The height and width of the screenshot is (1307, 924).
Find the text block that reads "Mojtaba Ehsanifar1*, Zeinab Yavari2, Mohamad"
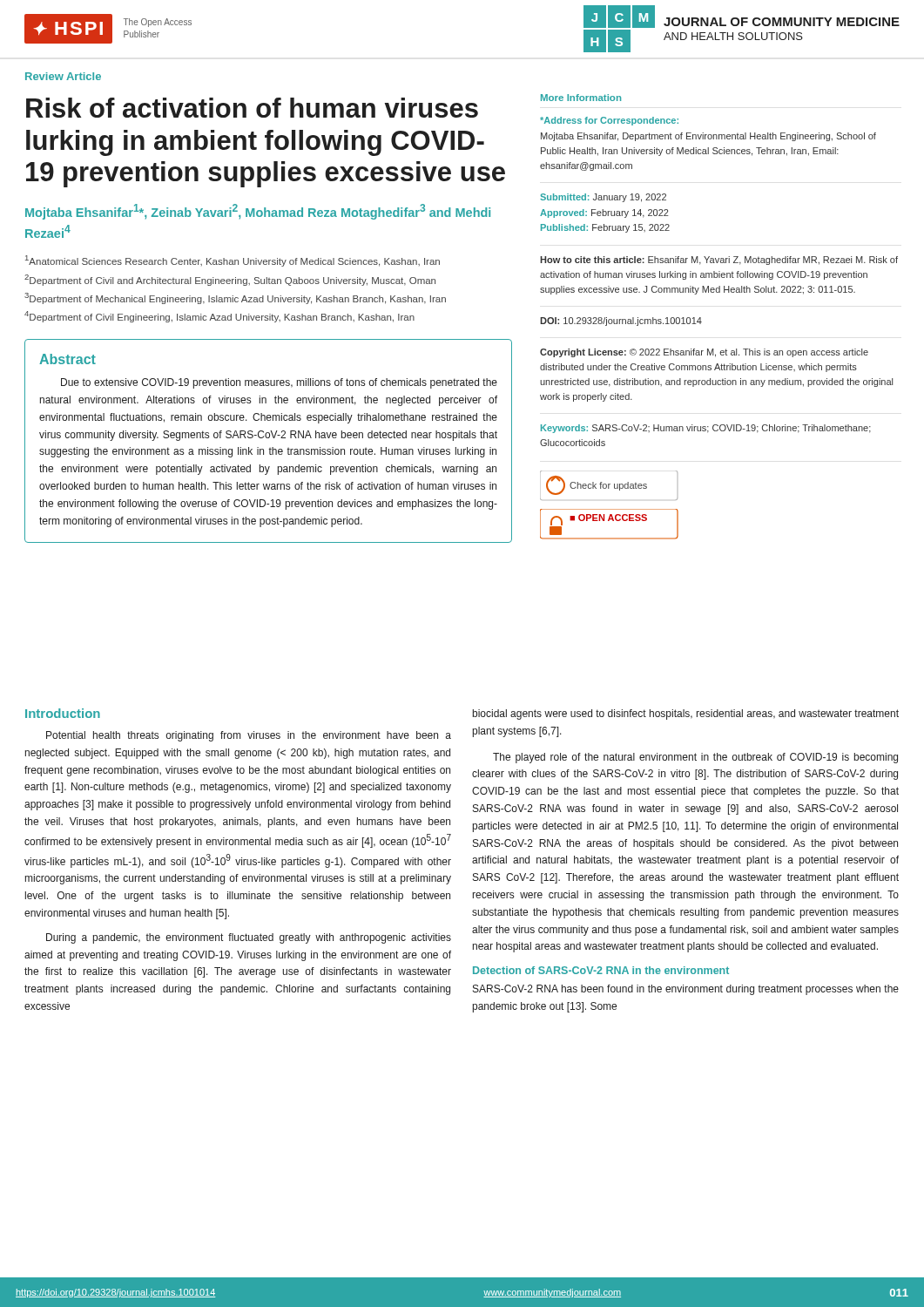point(258,221)
